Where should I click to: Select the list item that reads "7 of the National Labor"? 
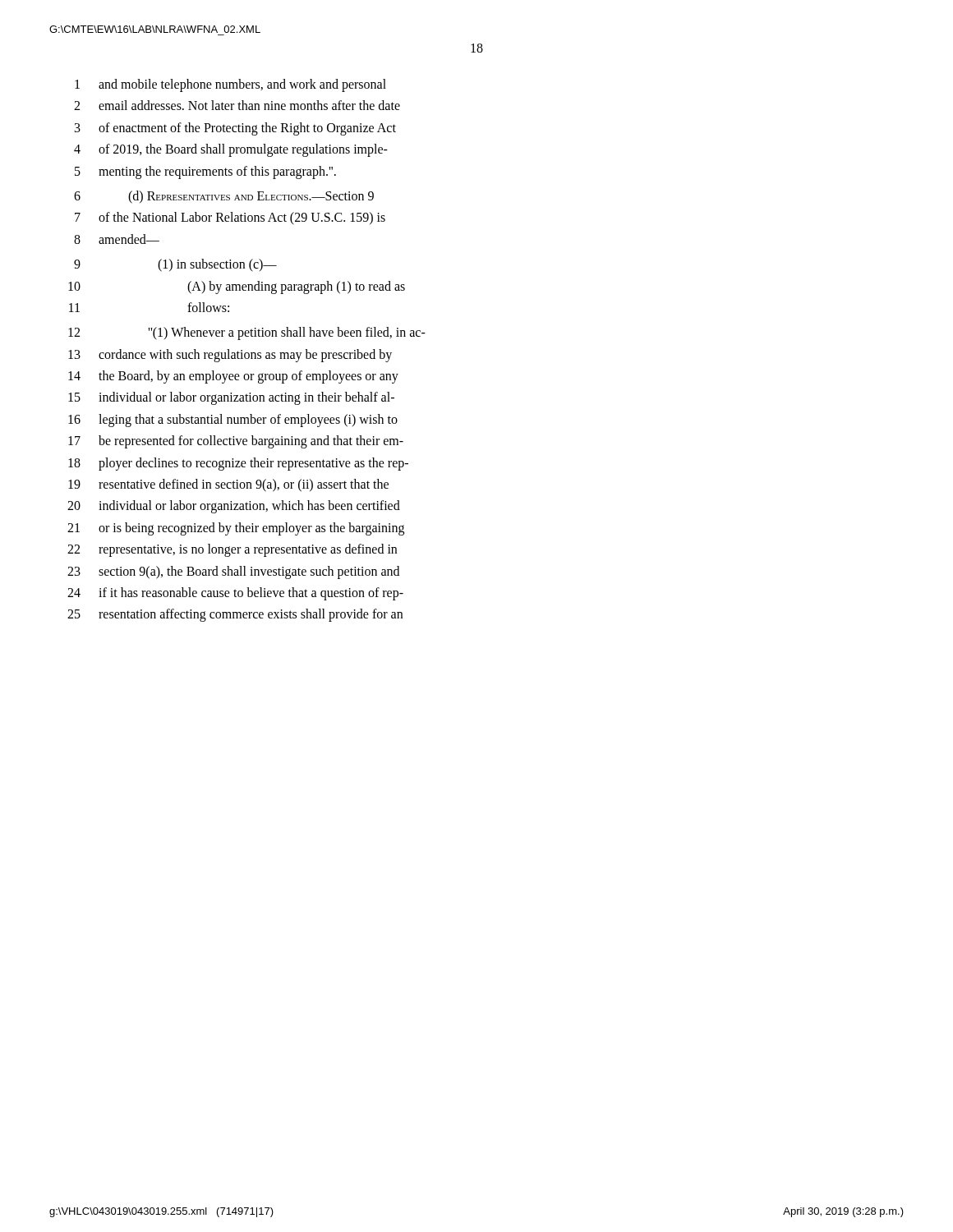(217, 218)
